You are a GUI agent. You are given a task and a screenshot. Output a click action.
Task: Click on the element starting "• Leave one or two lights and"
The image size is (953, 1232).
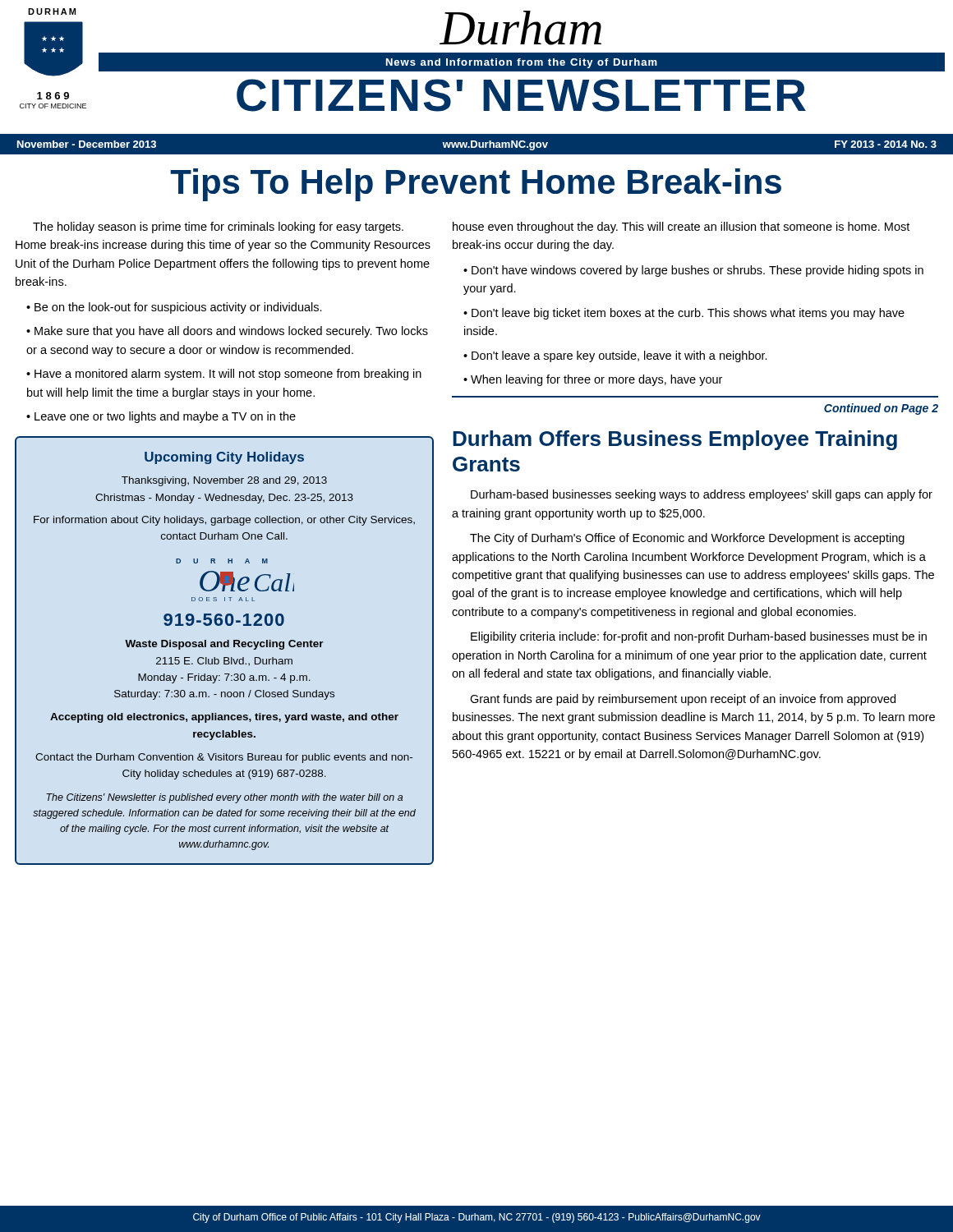(x=161, y=417)
